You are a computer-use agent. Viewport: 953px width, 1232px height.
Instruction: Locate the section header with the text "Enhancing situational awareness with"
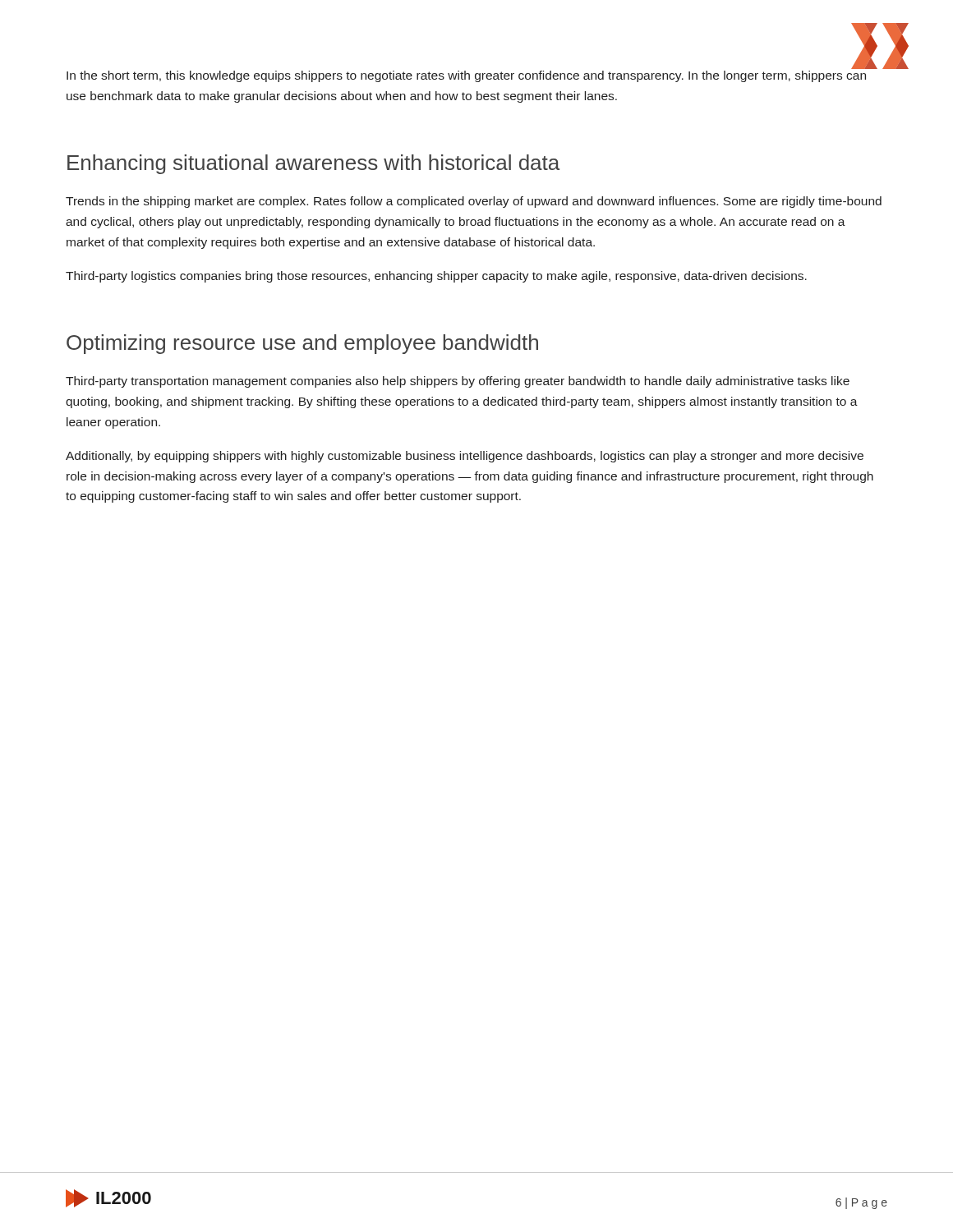(313, 162)
